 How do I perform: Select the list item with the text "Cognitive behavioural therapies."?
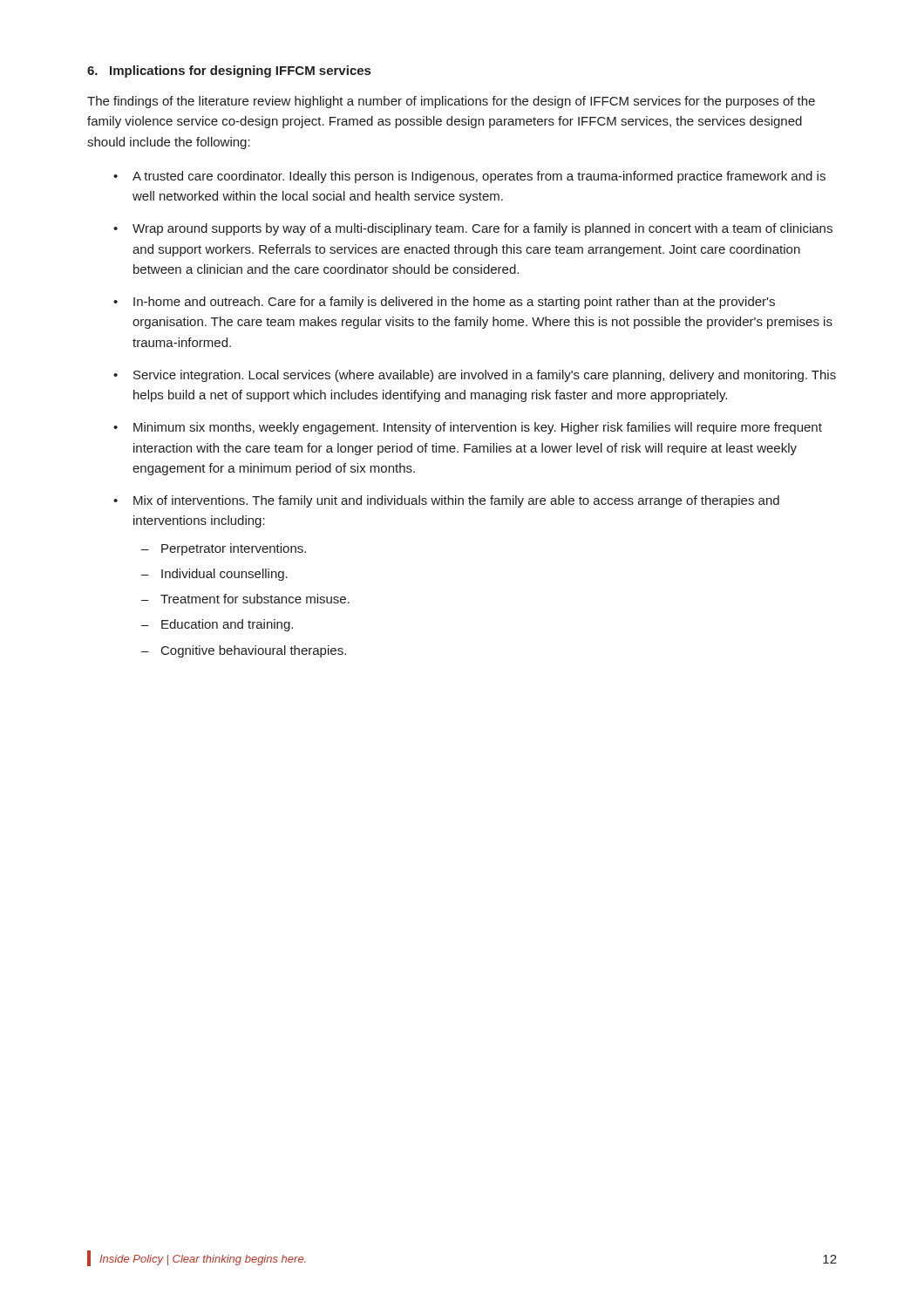tap(254, 650)
